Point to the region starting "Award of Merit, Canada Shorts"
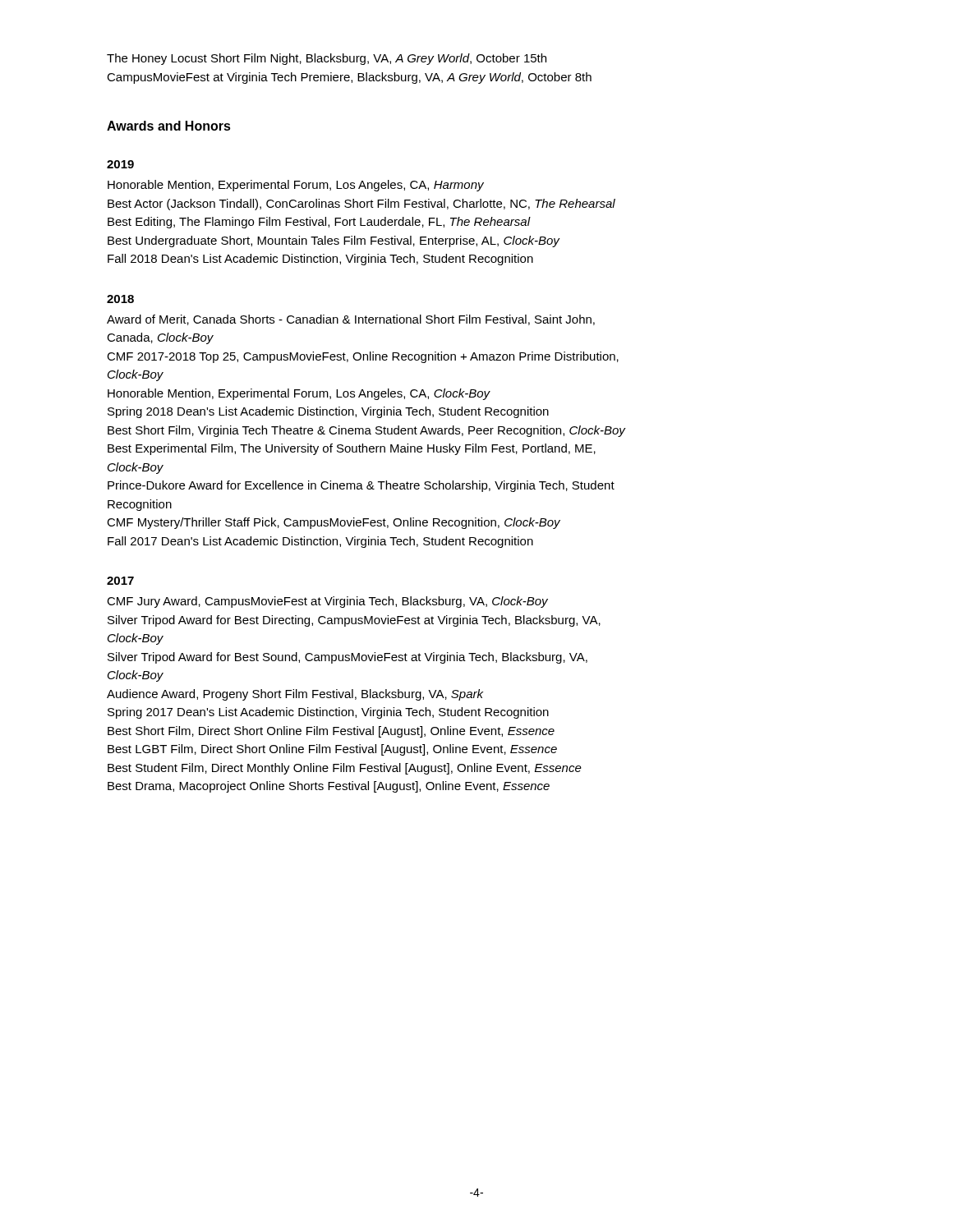Viewport: 953px width, 1232px height. point(351,328)
